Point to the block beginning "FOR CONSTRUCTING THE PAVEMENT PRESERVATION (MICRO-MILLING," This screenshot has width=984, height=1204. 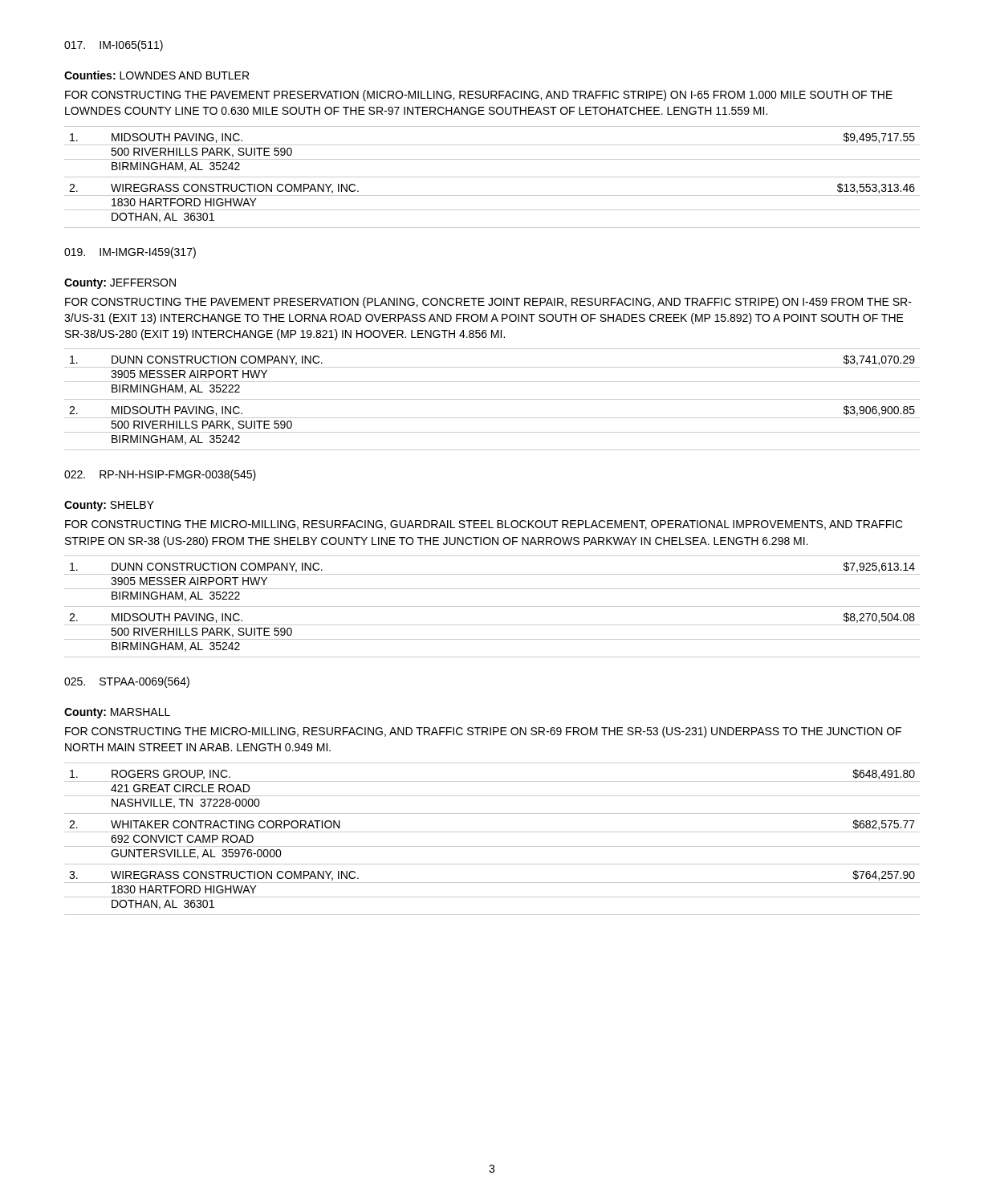478,103
